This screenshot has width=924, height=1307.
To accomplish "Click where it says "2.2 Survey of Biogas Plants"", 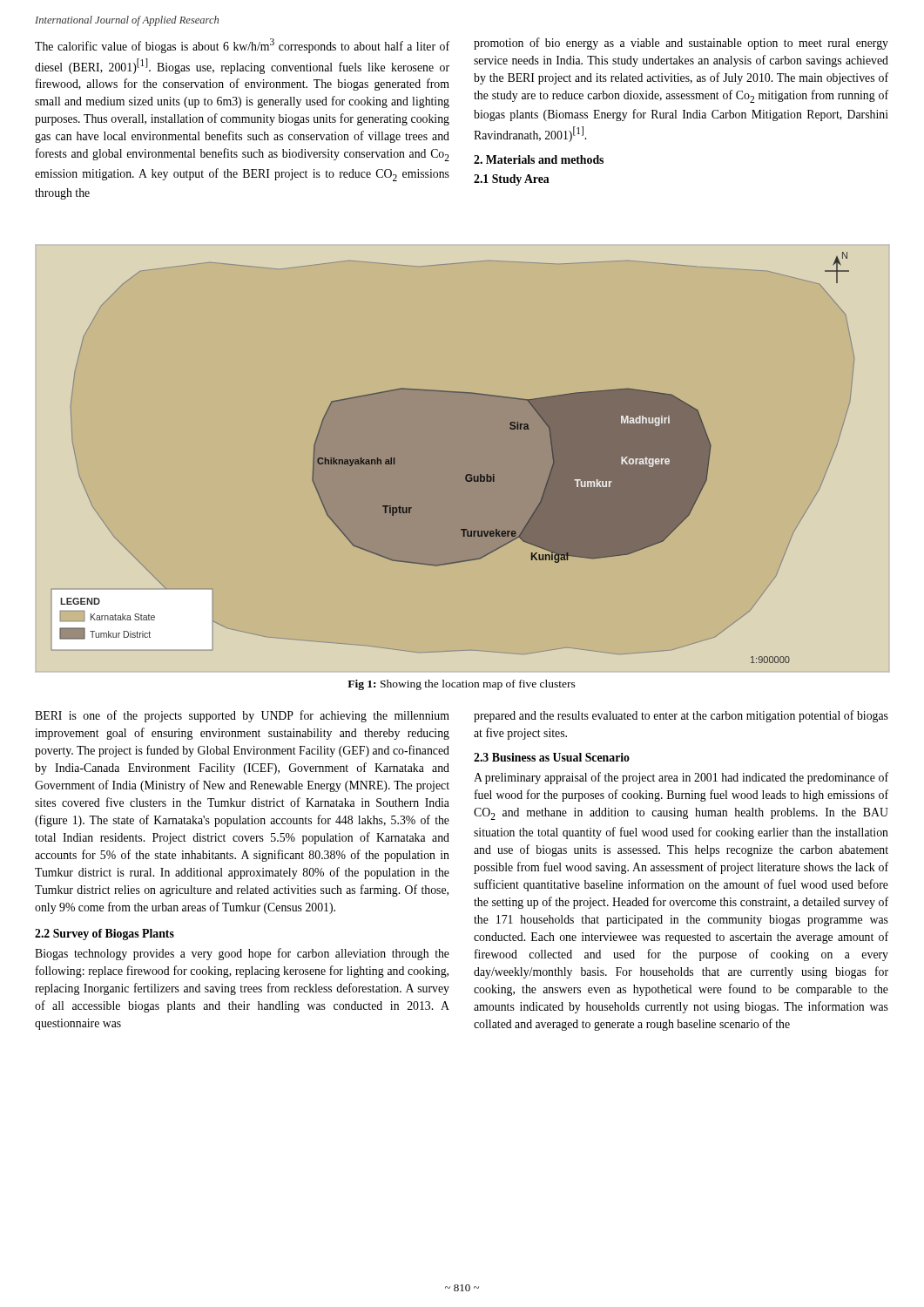I will [104, 934].
